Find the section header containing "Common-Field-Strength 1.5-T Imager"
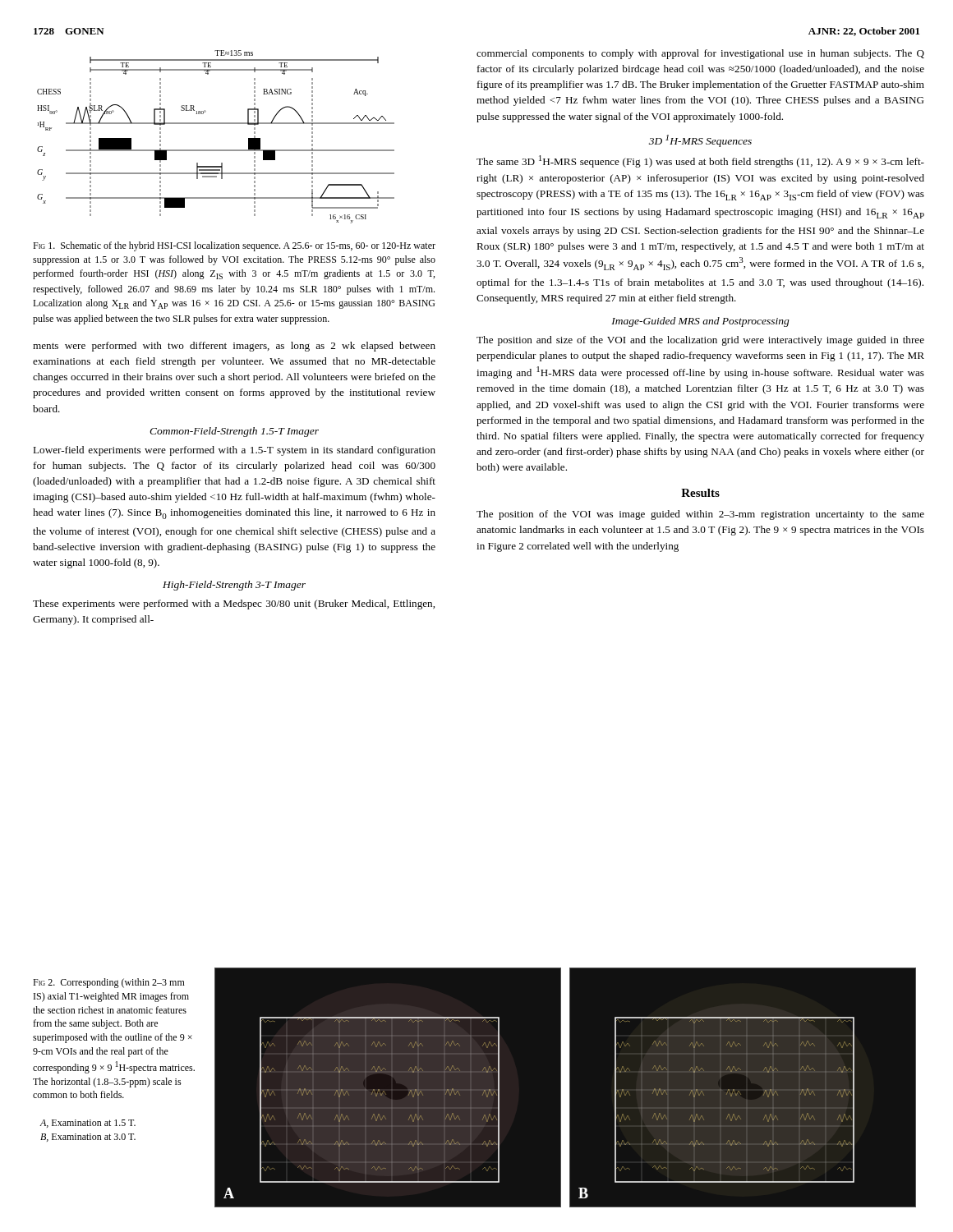Screen dimensions: 1232x953 [x=234, y=430]
